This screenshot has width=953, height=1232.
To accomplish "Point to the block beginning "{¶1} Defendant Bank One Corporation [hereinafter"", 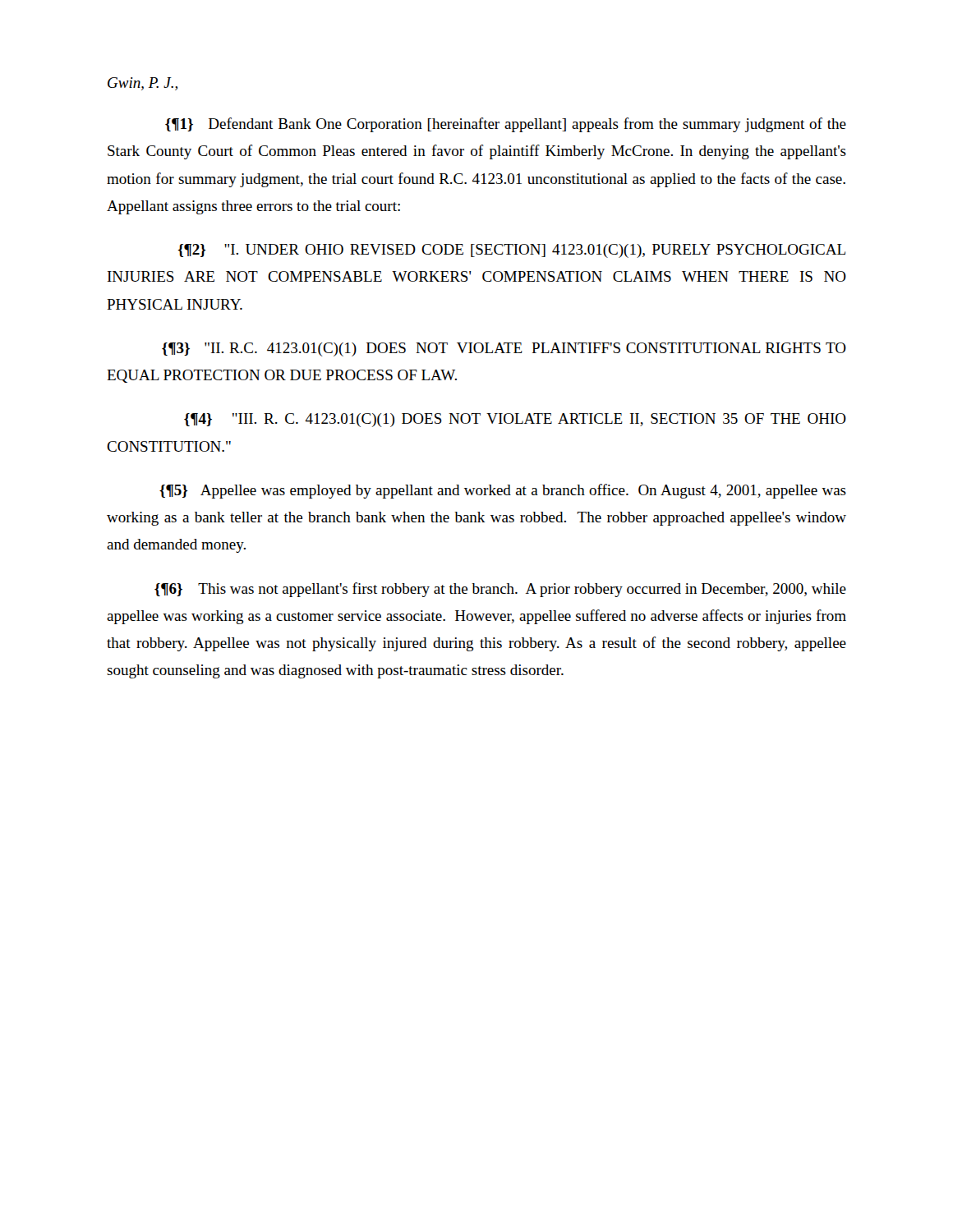I will click(476, 165).
